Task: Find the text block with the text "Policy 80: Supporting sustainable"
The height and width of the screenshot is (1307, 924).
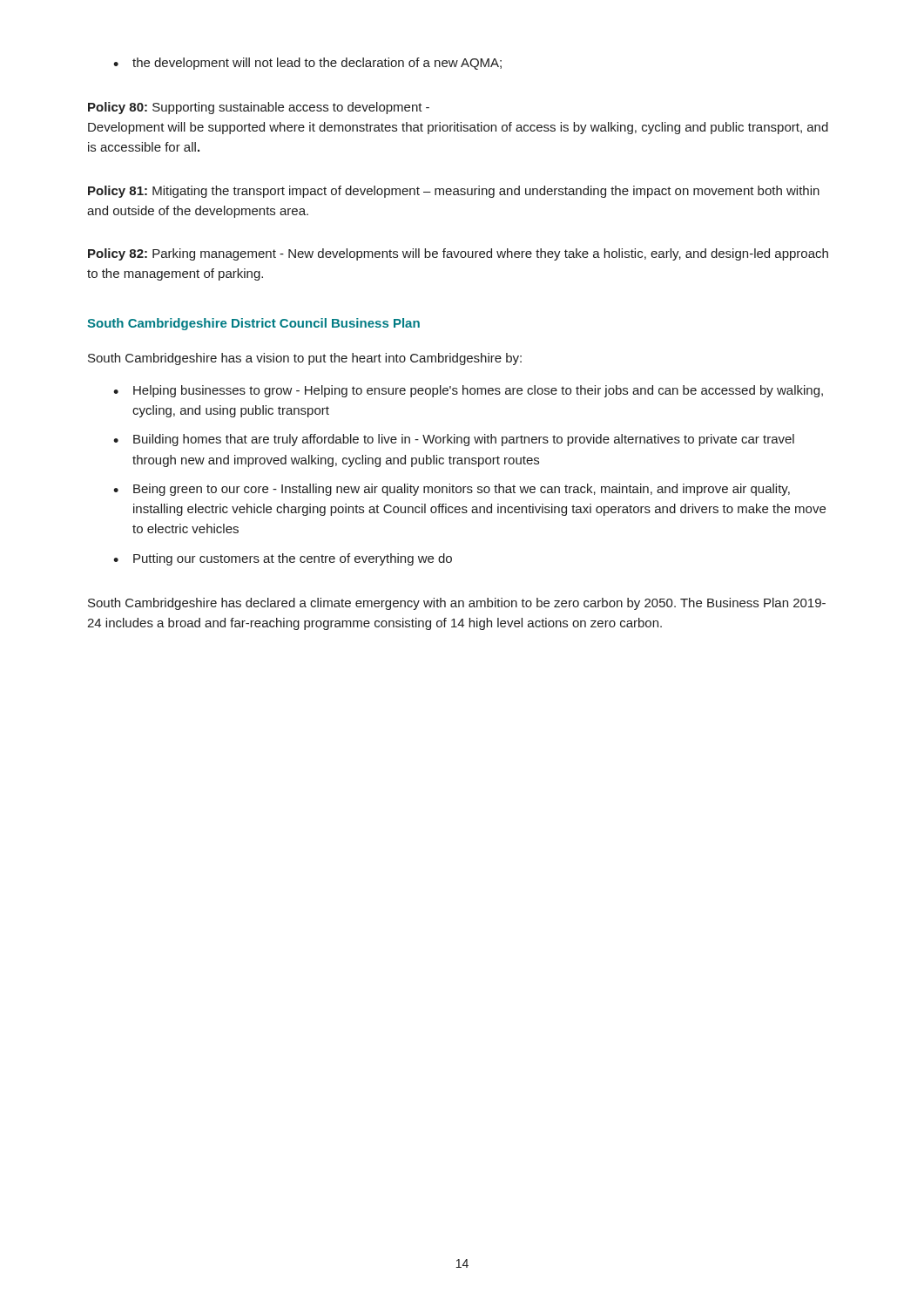Action: tap(458, 127)
